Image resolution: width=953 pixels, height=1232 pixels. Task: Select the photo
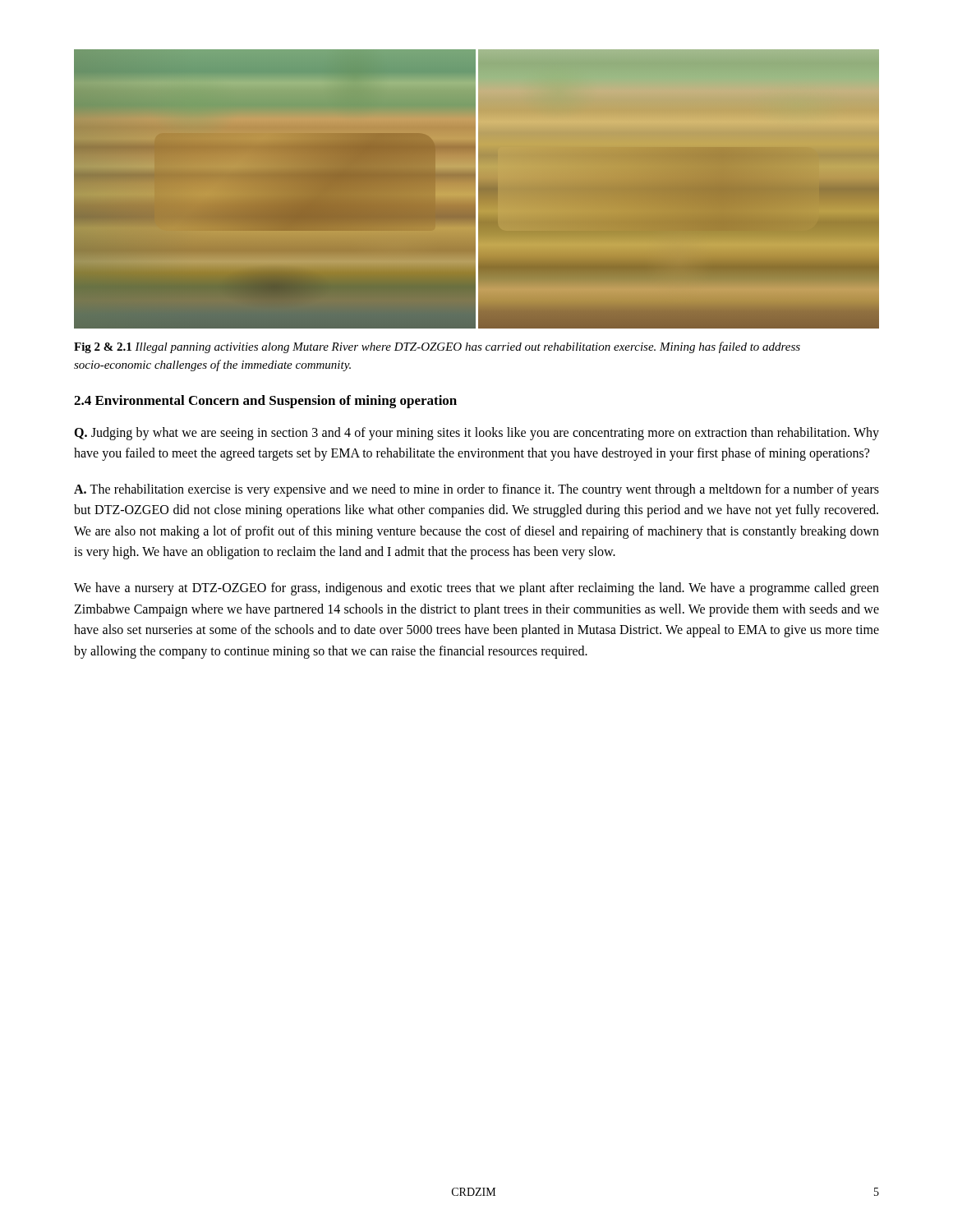click(x=476, y=189)
